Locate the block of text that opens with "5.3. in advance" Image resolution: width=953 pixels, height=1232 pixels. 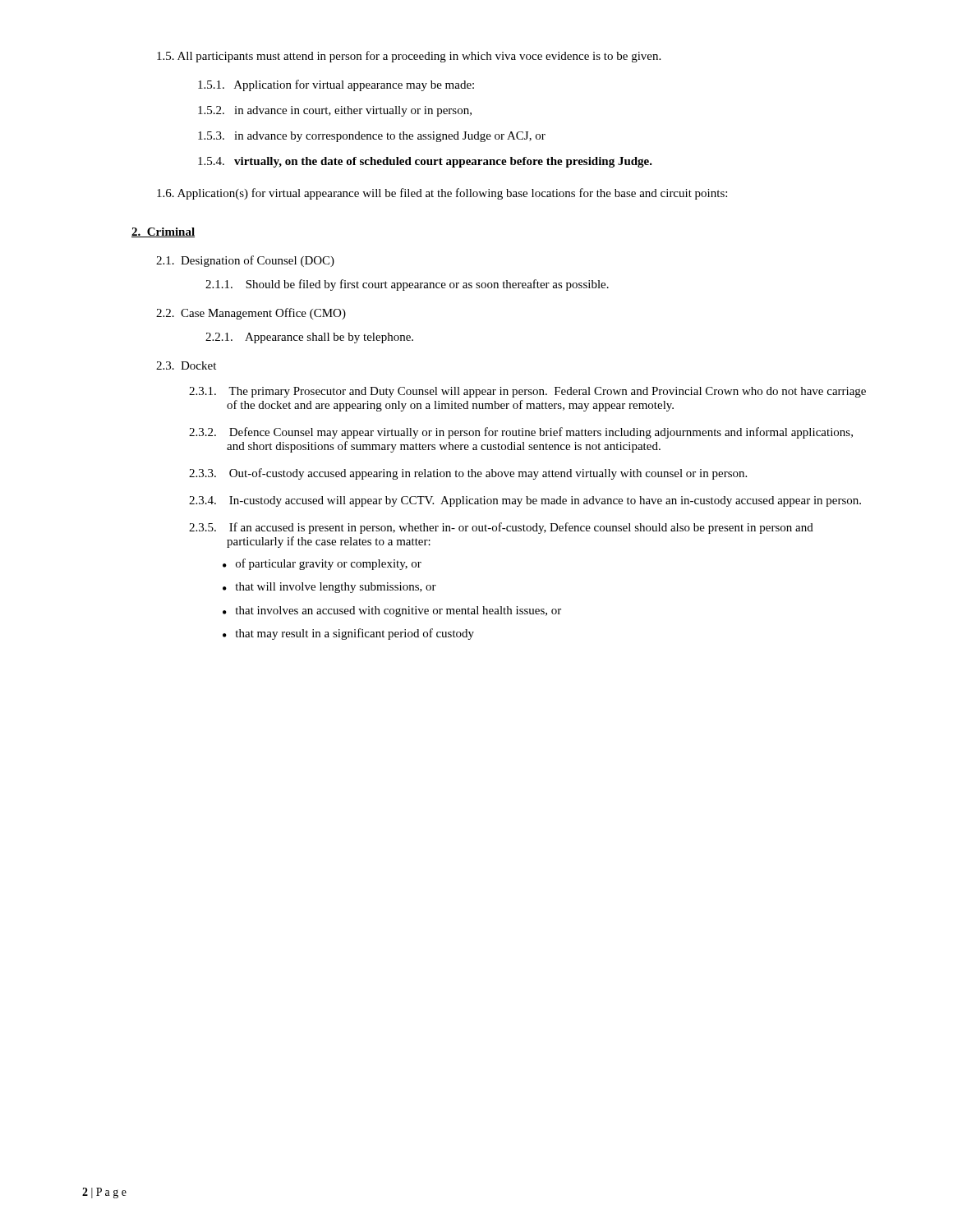371,136
